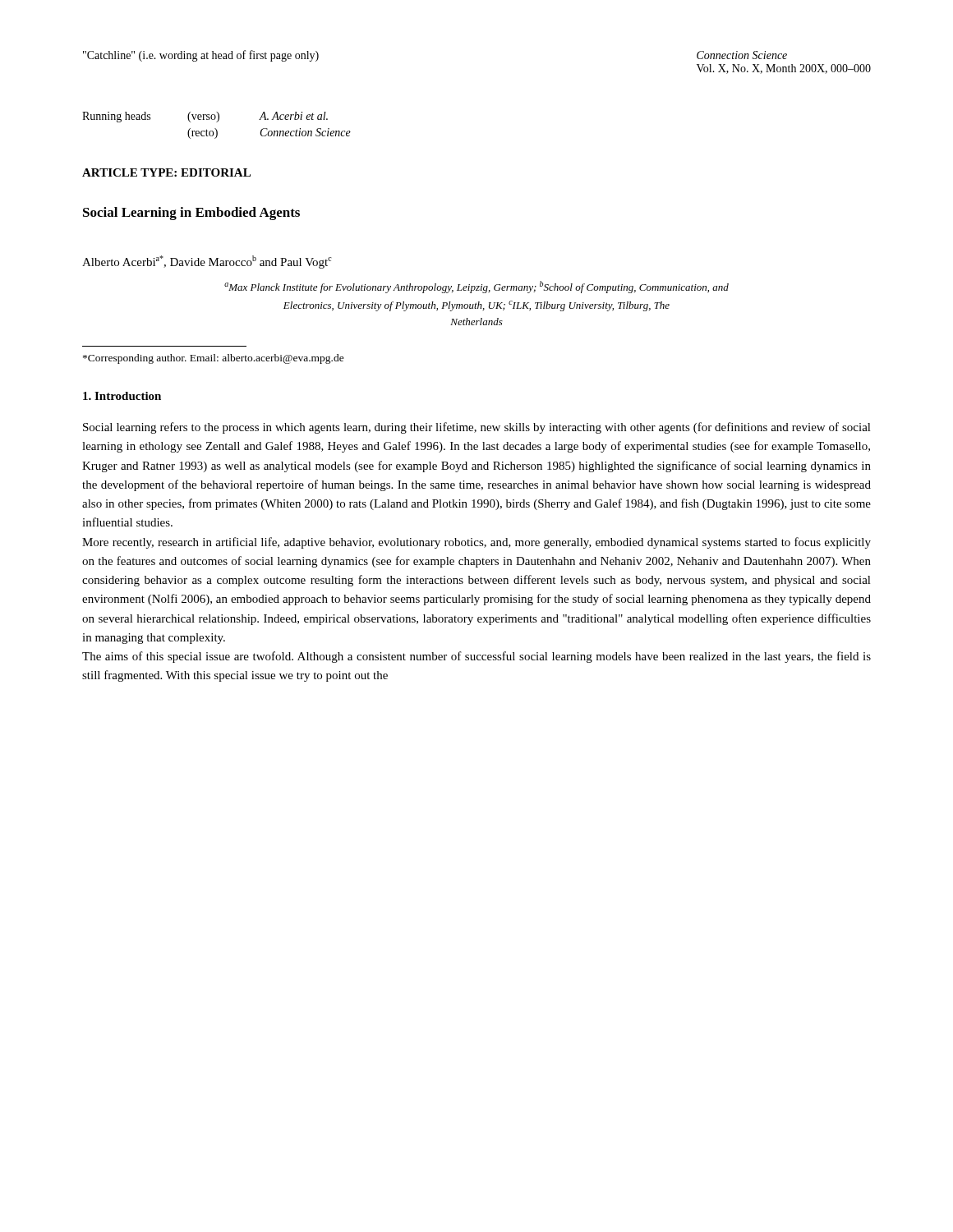Image resolution: width=953 pixels, height=1232 pixels.
Task: Find the section header that says "1. Introduction"
Action: click(x=122, y=396)
